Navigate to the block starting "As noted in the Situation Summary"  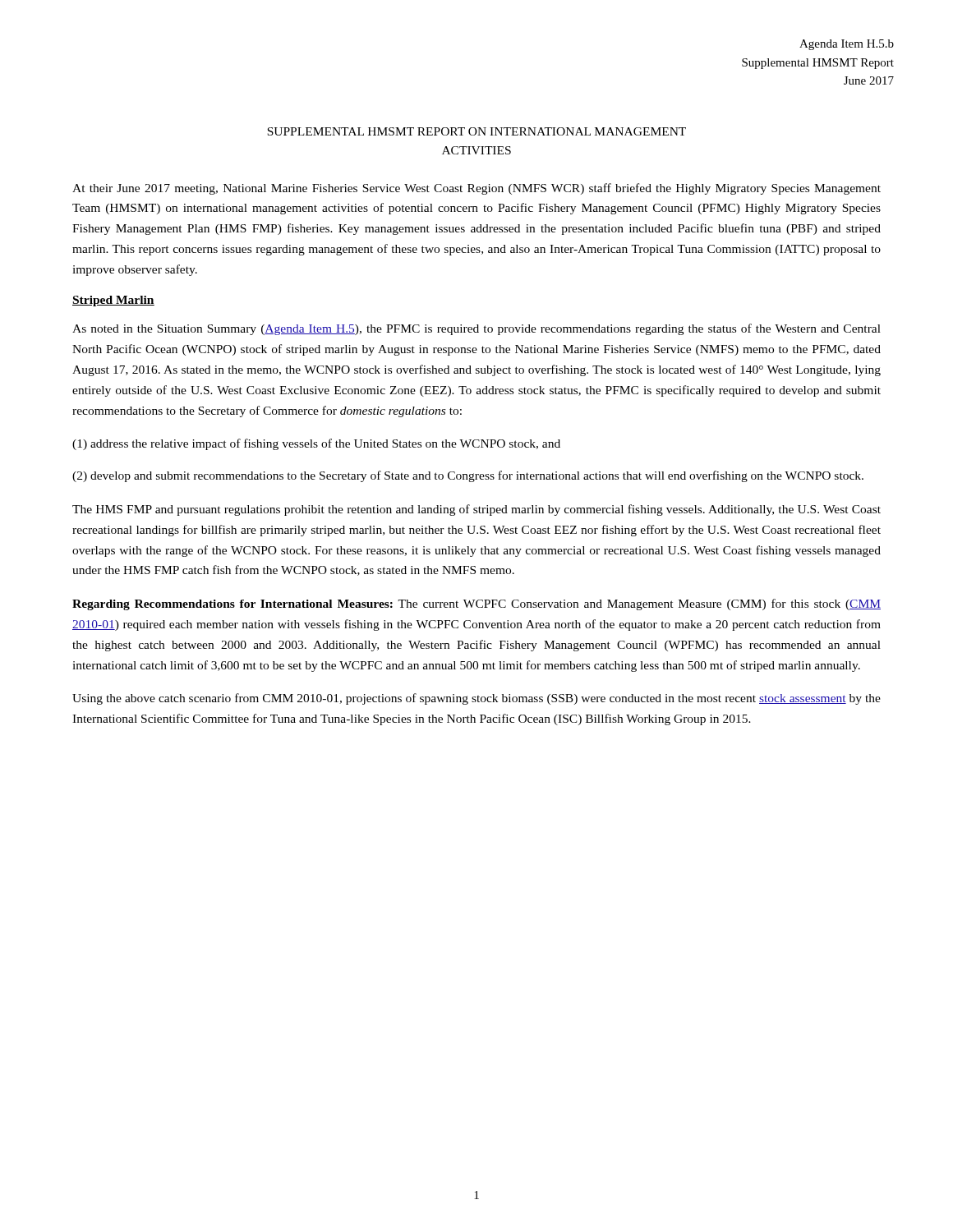pos(476,369)
